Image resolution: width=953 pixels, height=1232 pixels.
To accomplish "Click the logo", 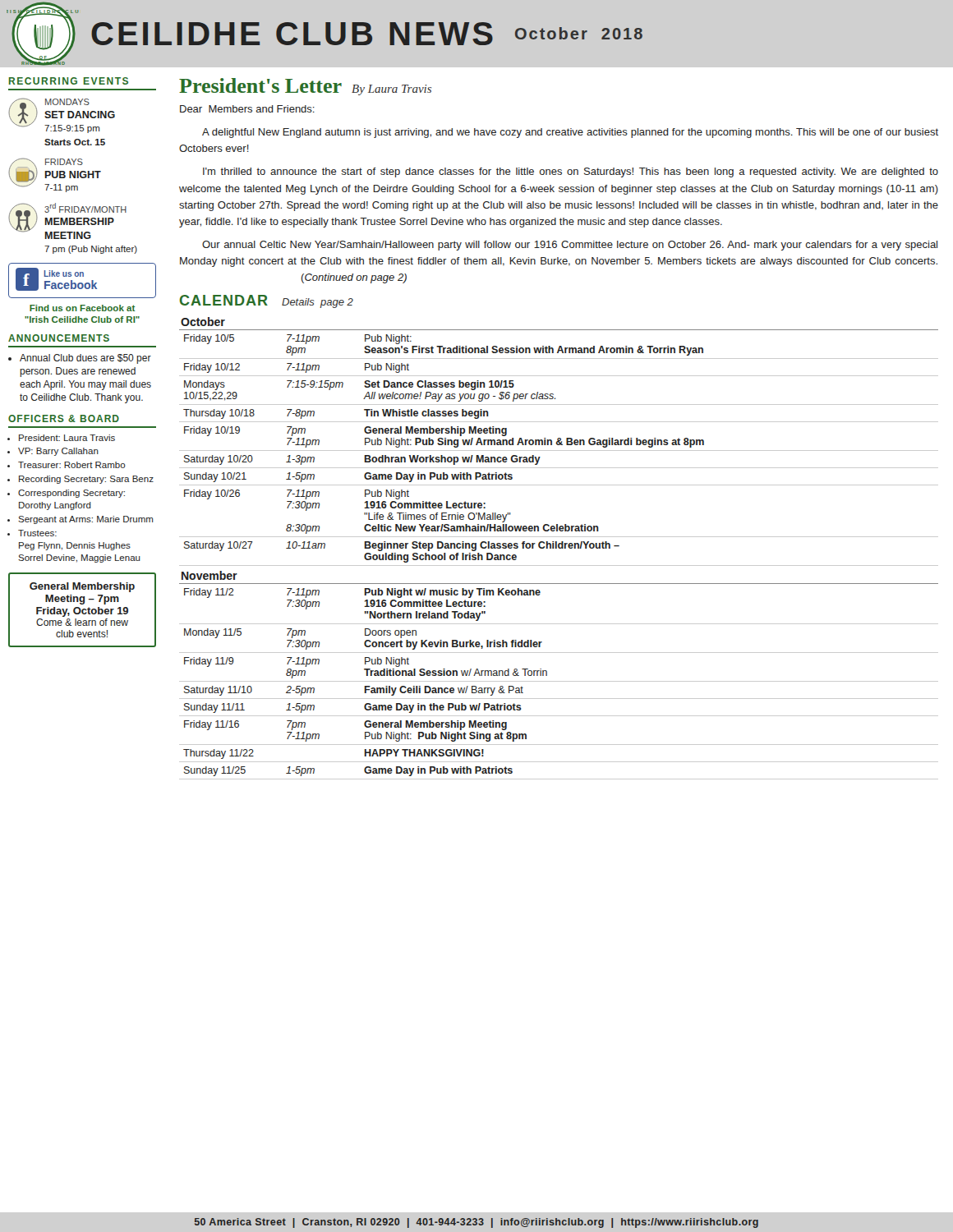I will tap(82, 280).
